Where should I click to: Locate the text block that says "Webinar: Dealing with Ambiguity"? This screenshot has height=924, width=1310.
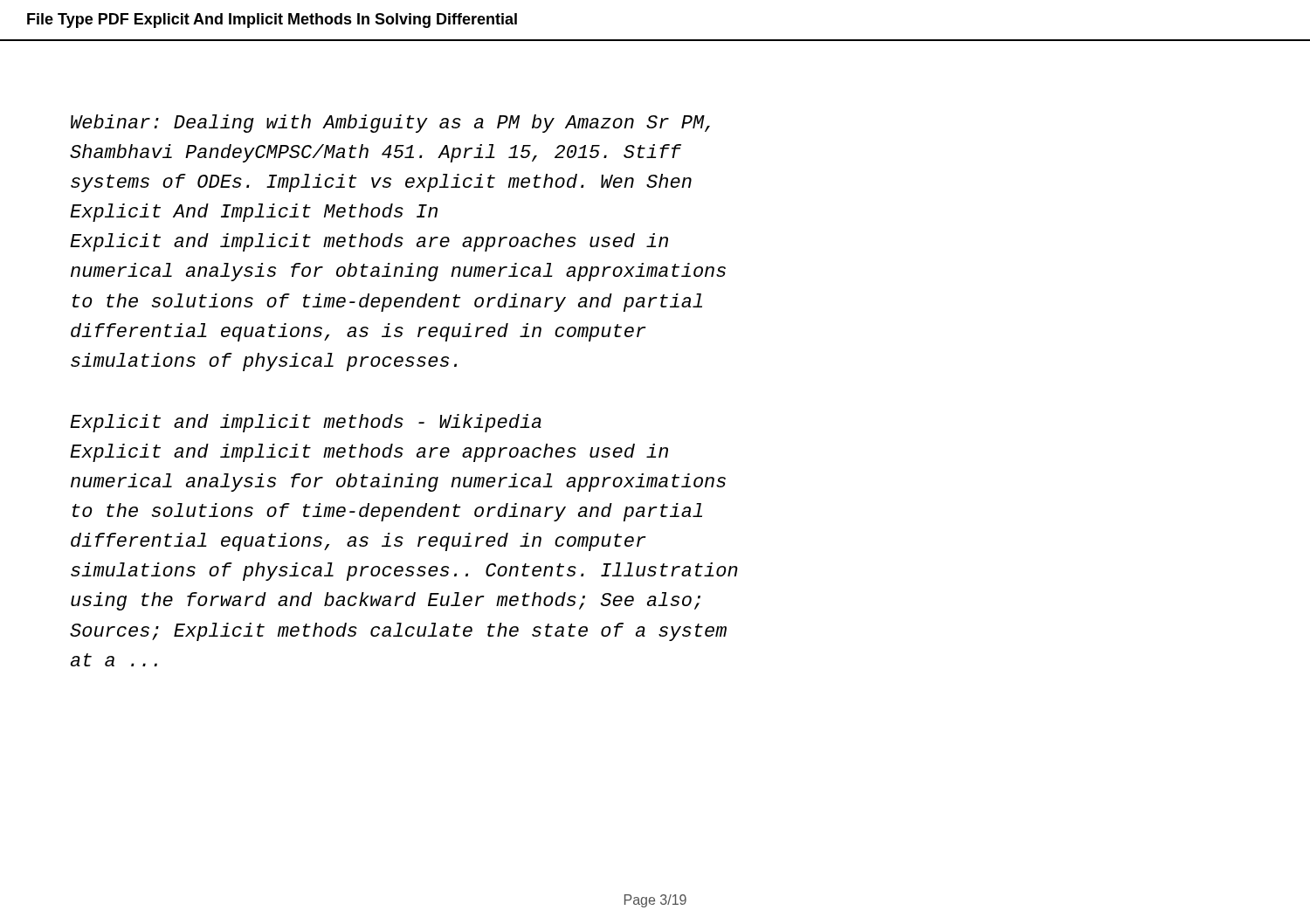pyautogui.click(x=398, y=243)
